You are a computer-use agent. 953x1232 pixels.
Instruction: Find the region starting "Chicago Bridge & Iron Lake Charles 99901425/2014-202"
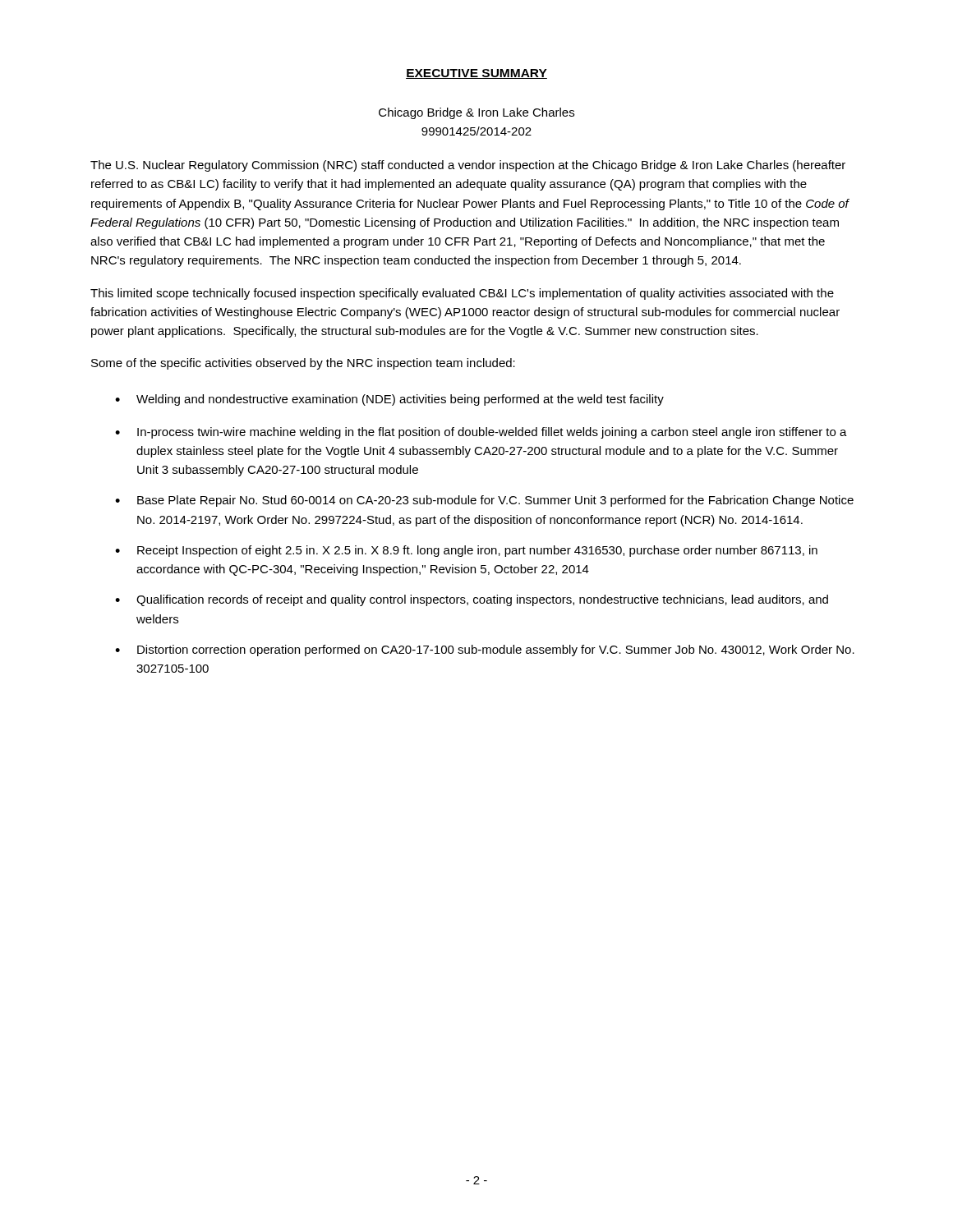(x=476, y=121)
